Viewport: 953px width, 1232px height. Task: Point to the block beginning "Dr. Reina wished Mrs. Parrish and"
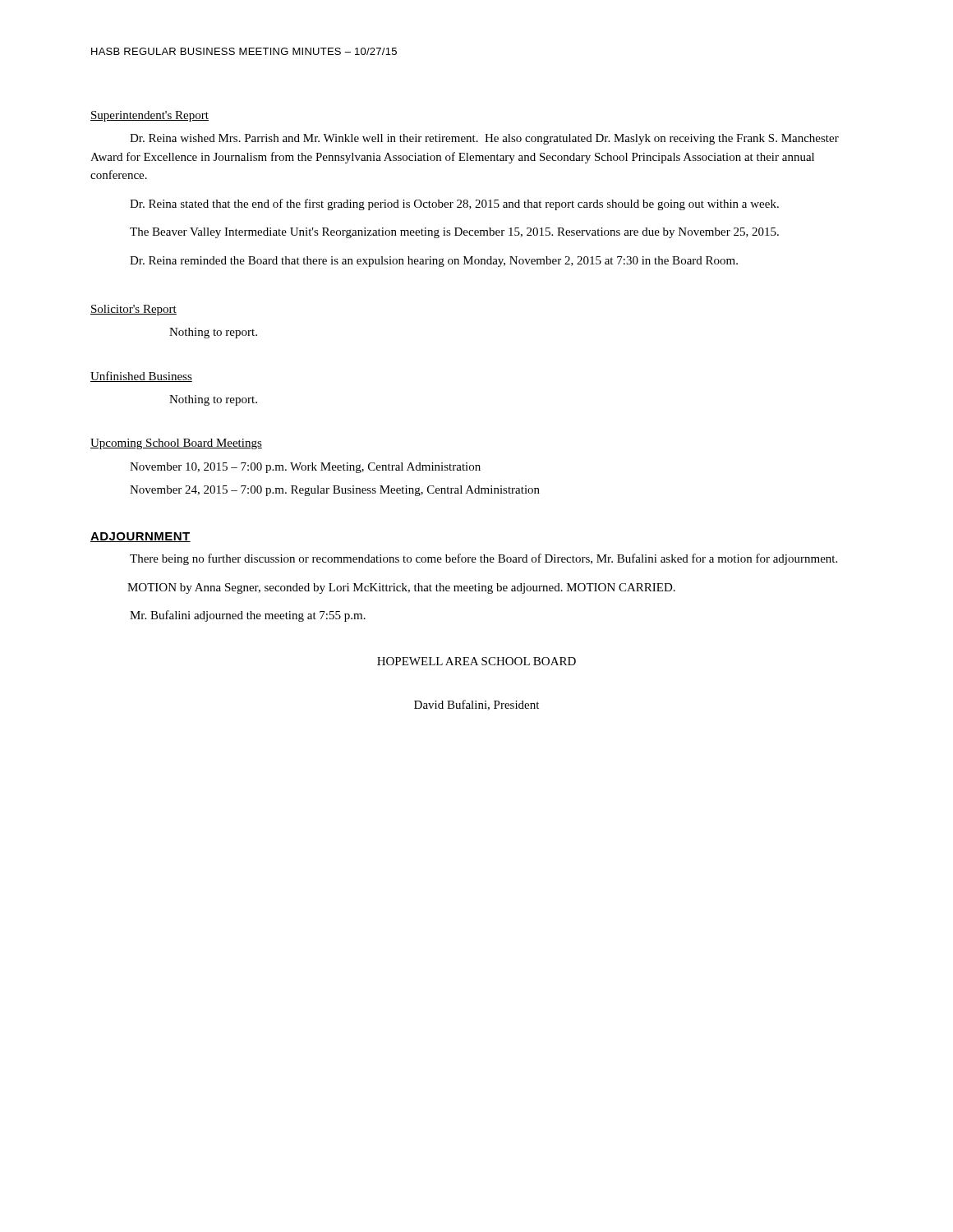464,156
